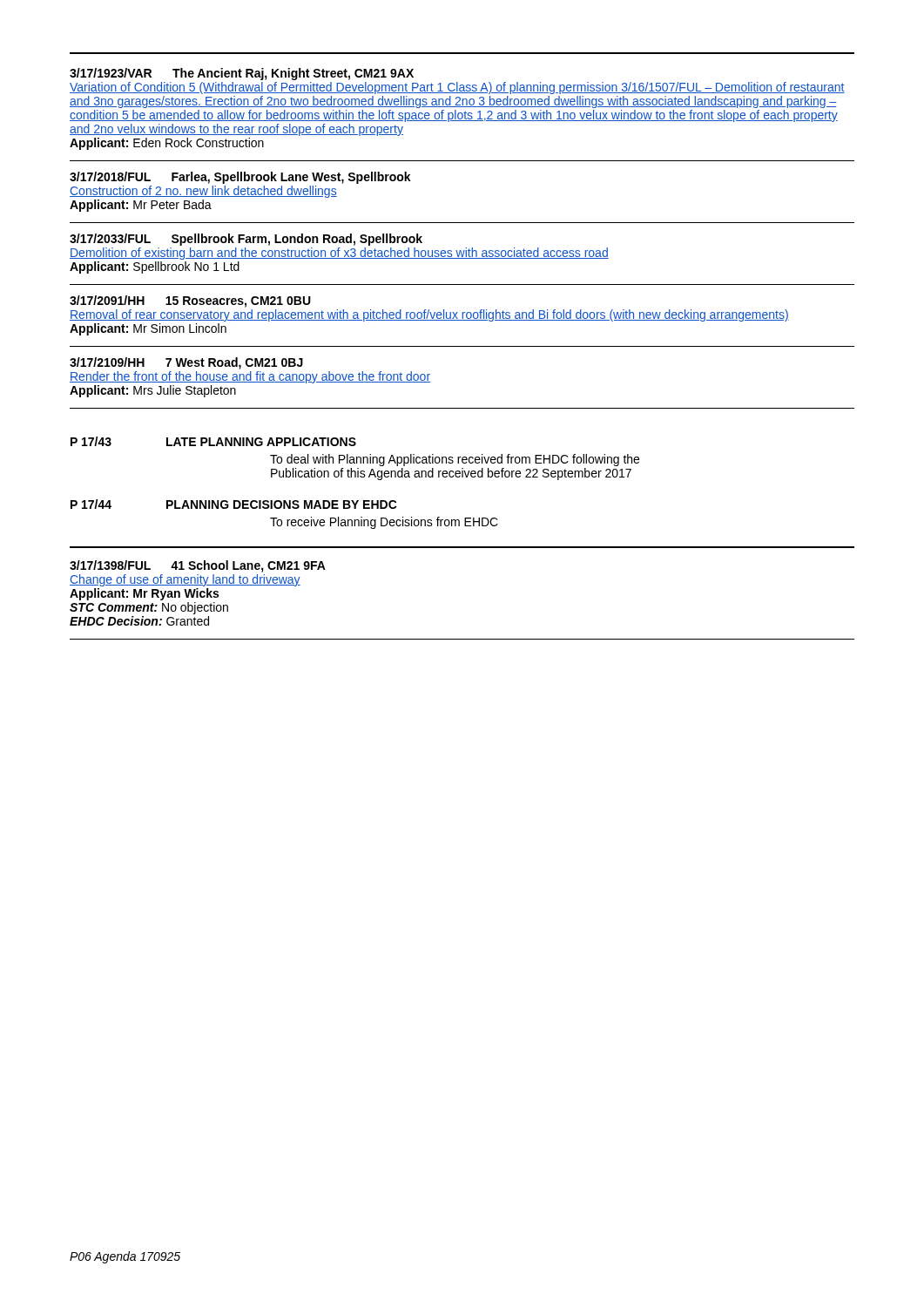Find the block on this page that starts "3/17/1923/VAR The Ancient Raj, Knight Street,"
Screen dimensions: 1307x924
click(457, 108)
